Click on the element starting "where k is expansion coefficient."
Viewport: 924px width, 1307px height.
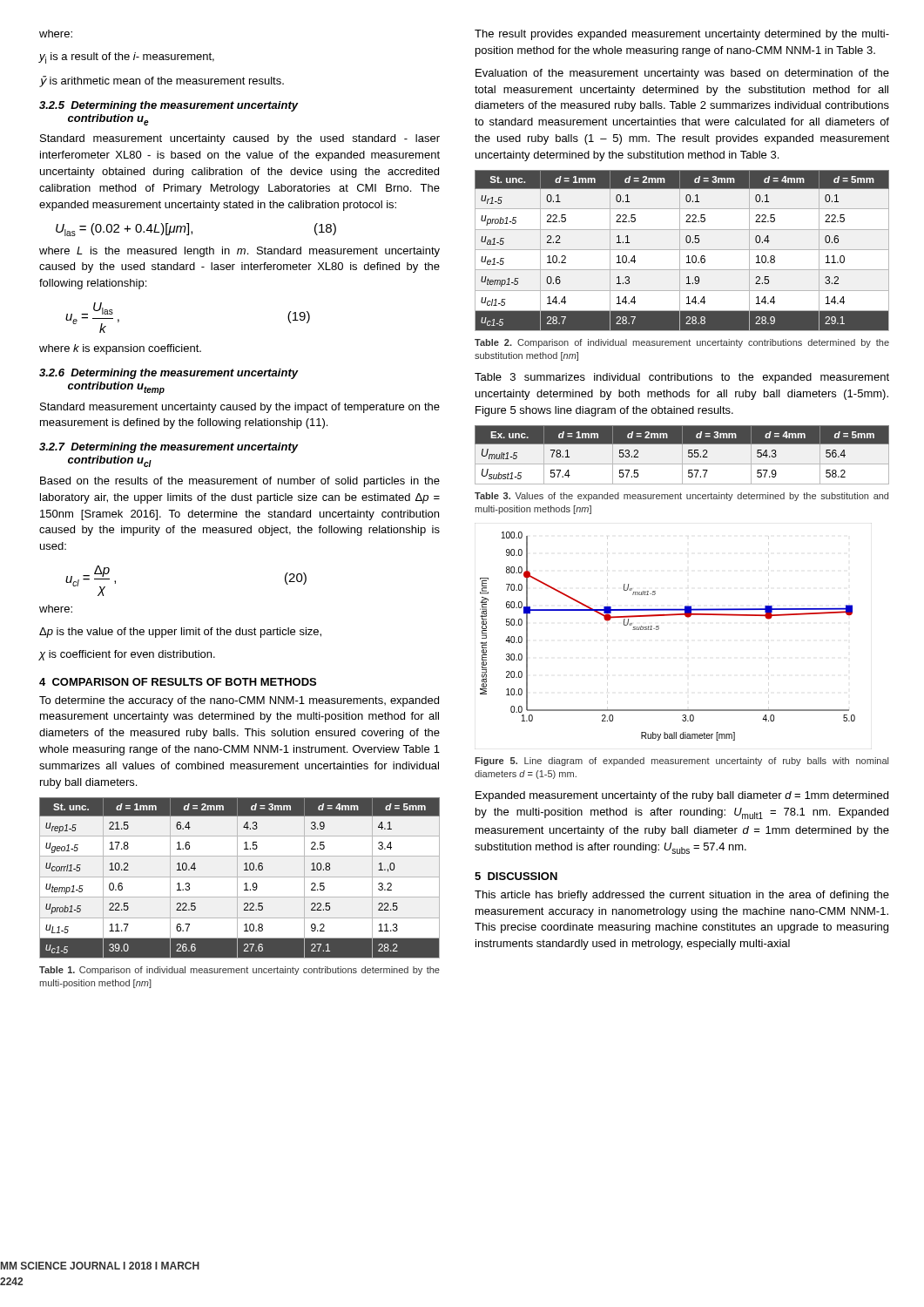coord(120,349)
